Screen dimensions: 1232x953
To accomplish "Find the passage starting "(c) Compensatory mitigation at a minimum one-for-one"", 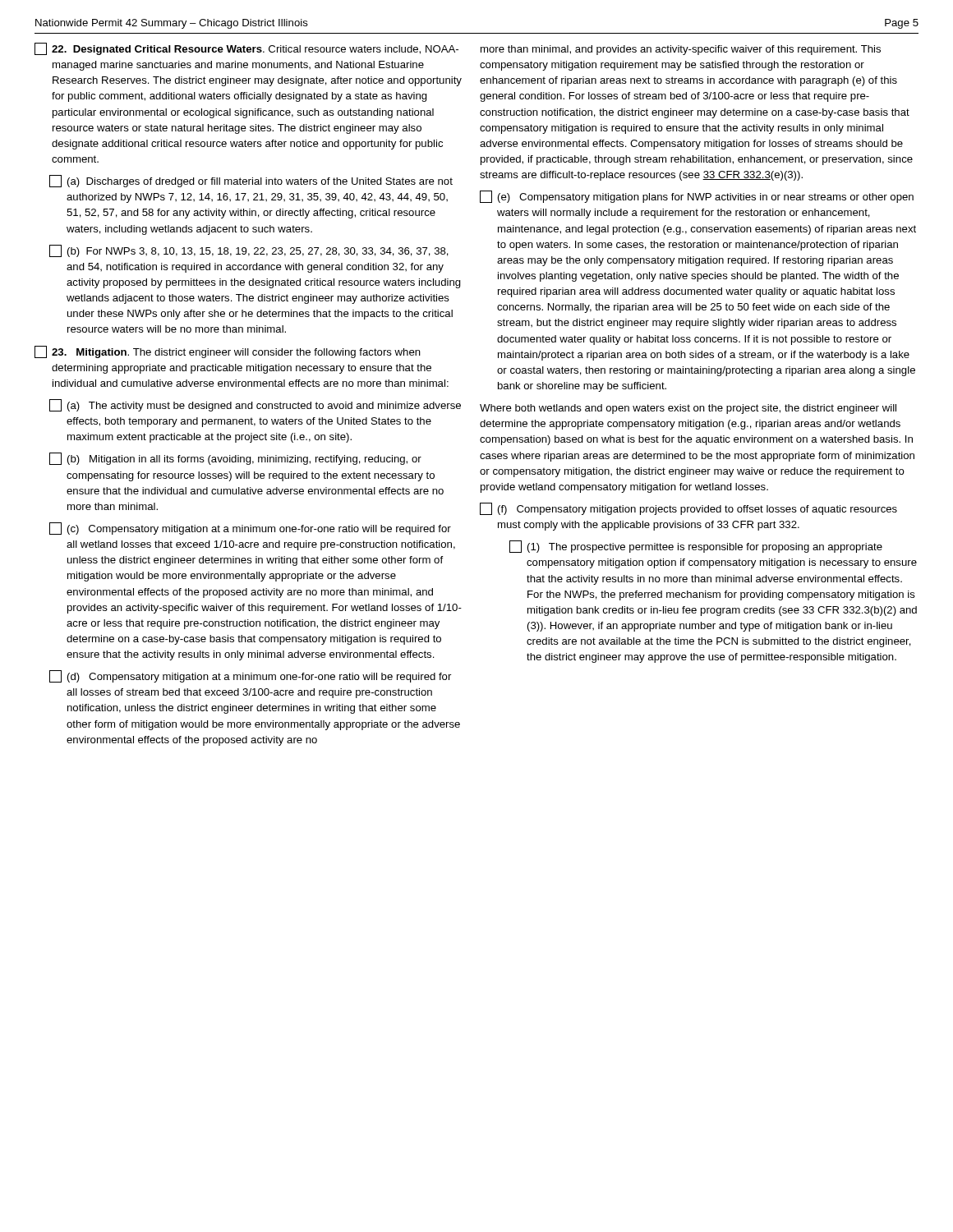I will [x=264, y=591].
